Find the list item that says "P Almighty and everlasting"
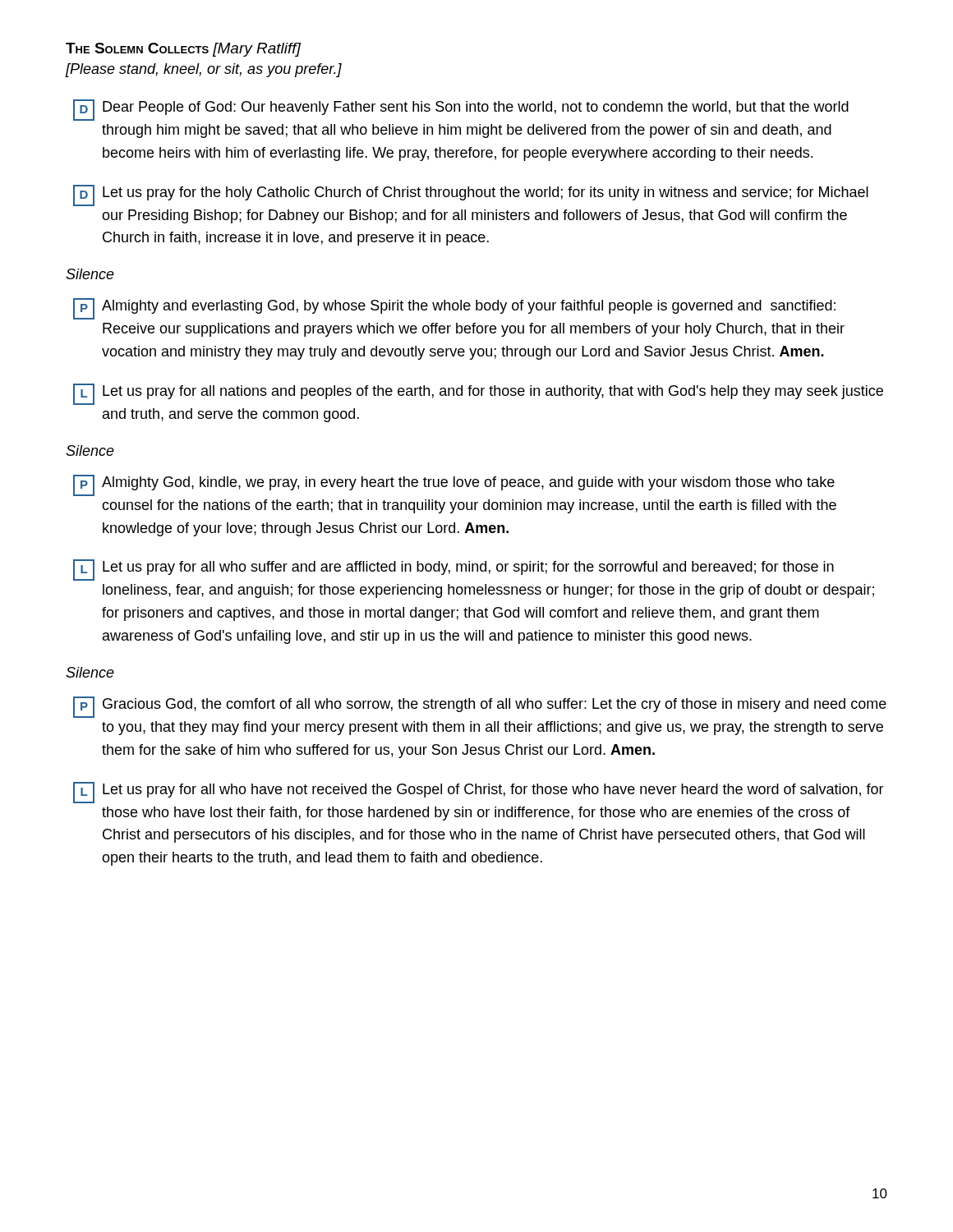The width and height of the screenshot is (953, 1232). tap(476, 329)
